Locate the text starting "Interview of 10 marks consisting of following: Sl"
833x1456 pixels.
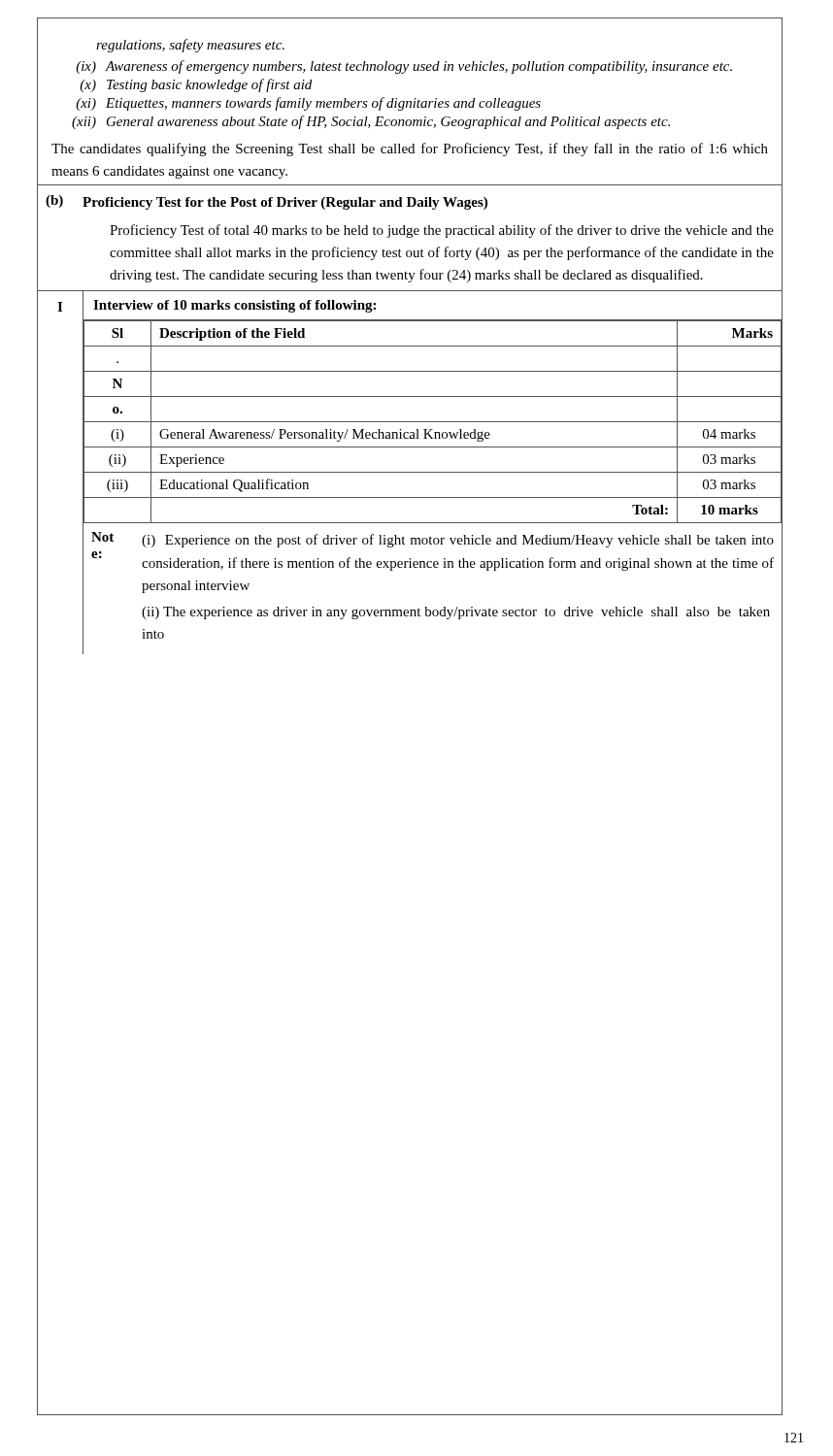pos(432,473)
